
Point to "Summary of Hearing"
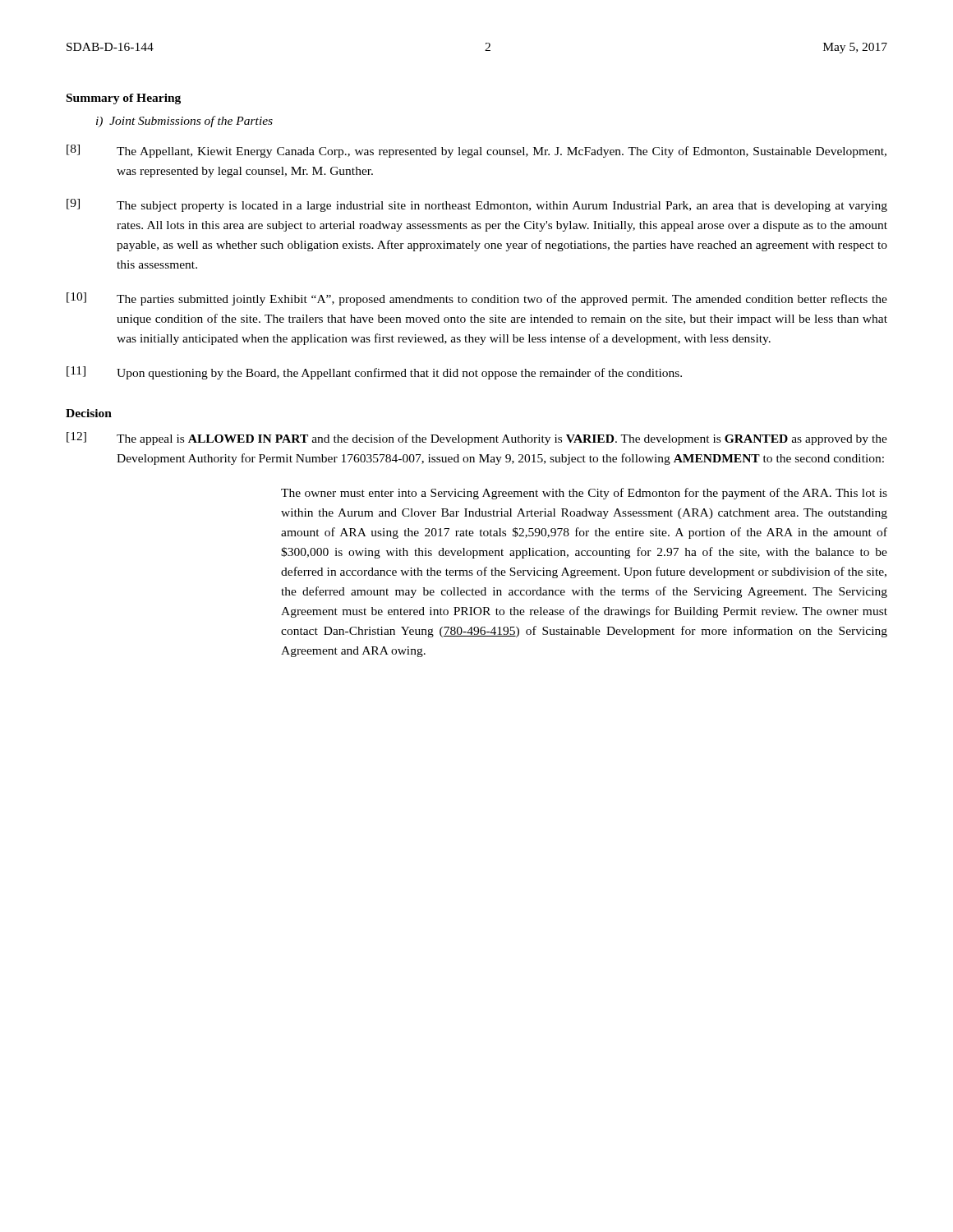coord(123,97)
